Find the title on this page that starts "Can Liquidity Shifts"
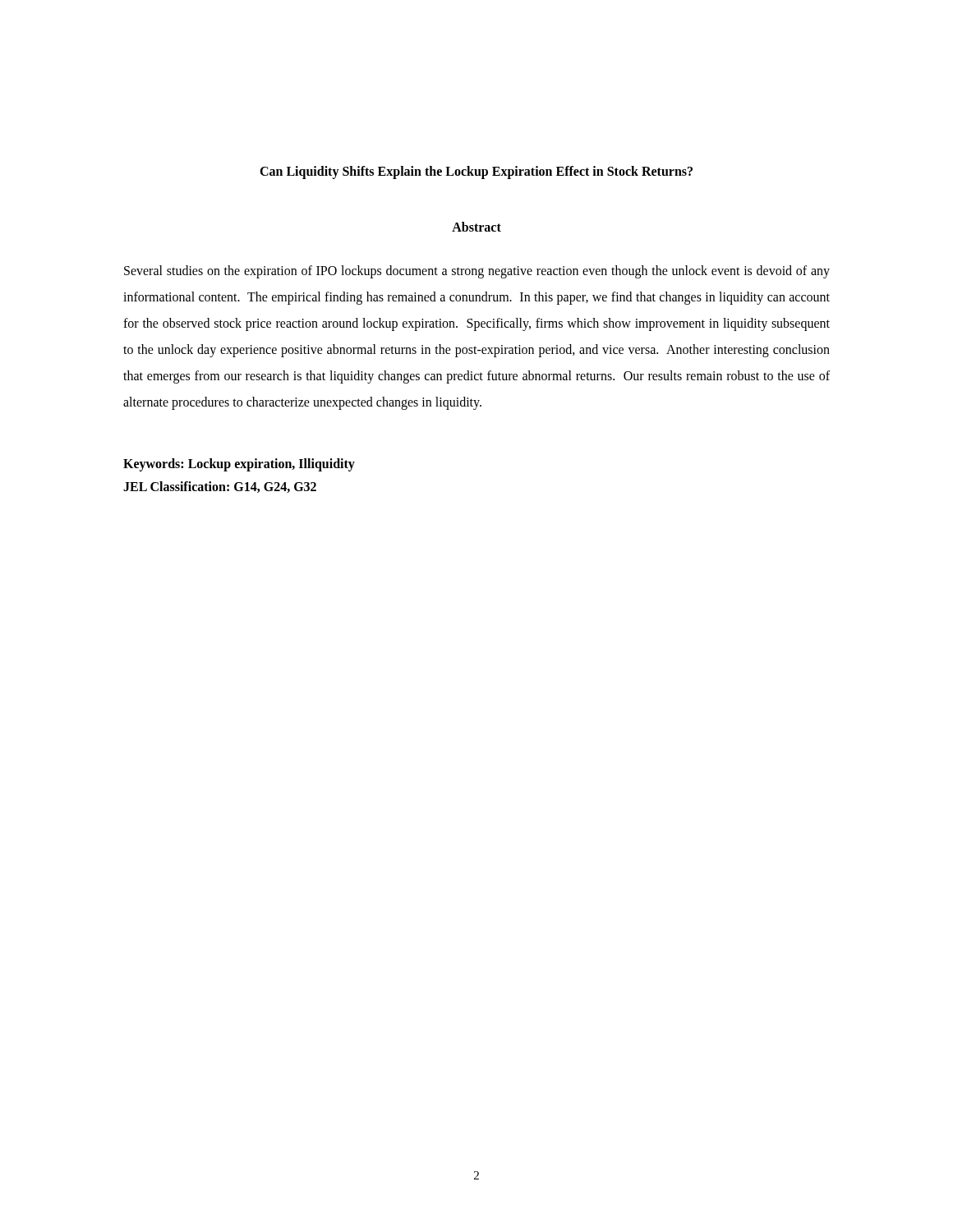Image resolution: width=953 pixels, height=1232 pixels. (476, 171)
